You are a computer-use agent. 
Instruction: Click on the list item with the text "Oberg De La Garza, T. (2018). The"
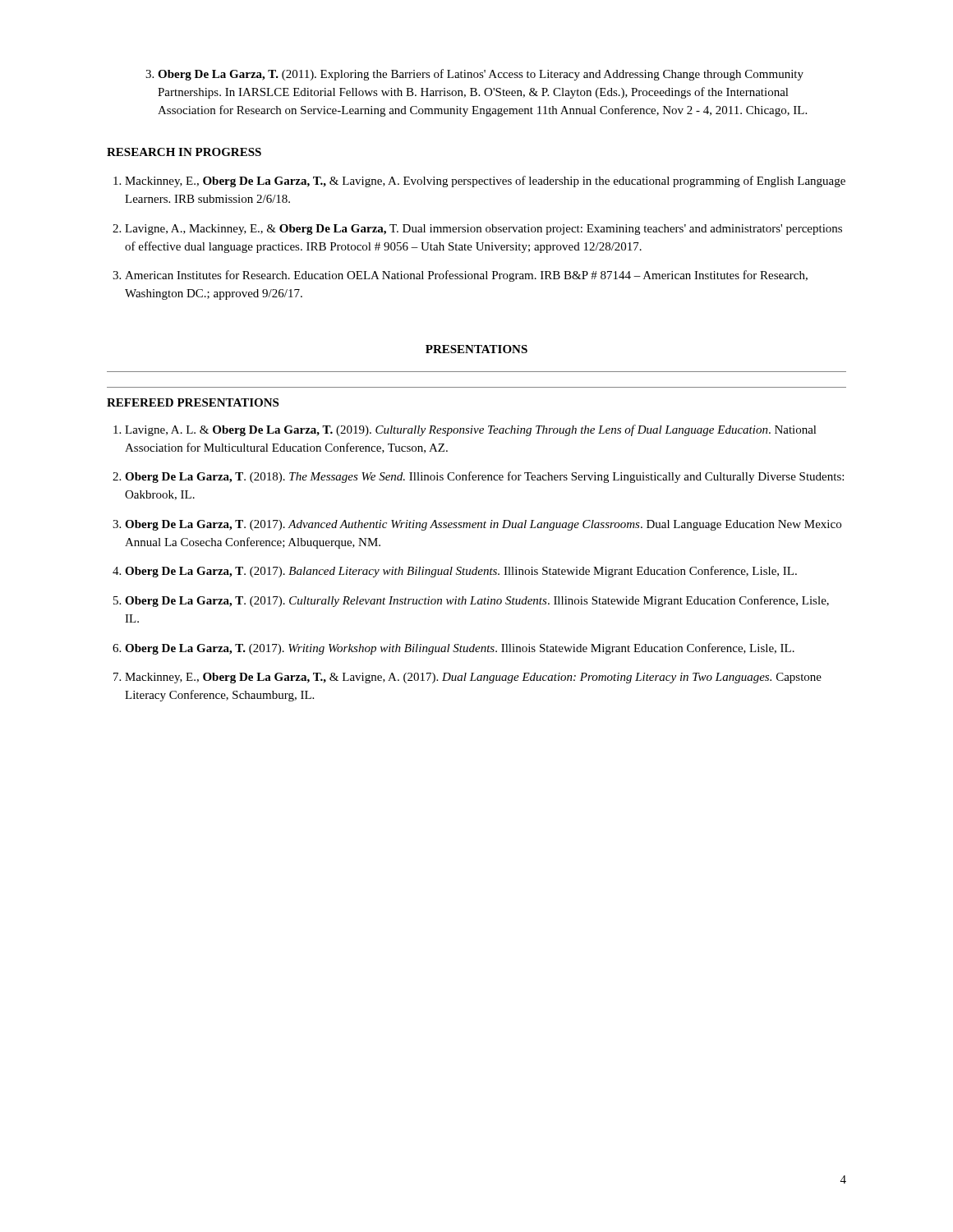point(476,486)
